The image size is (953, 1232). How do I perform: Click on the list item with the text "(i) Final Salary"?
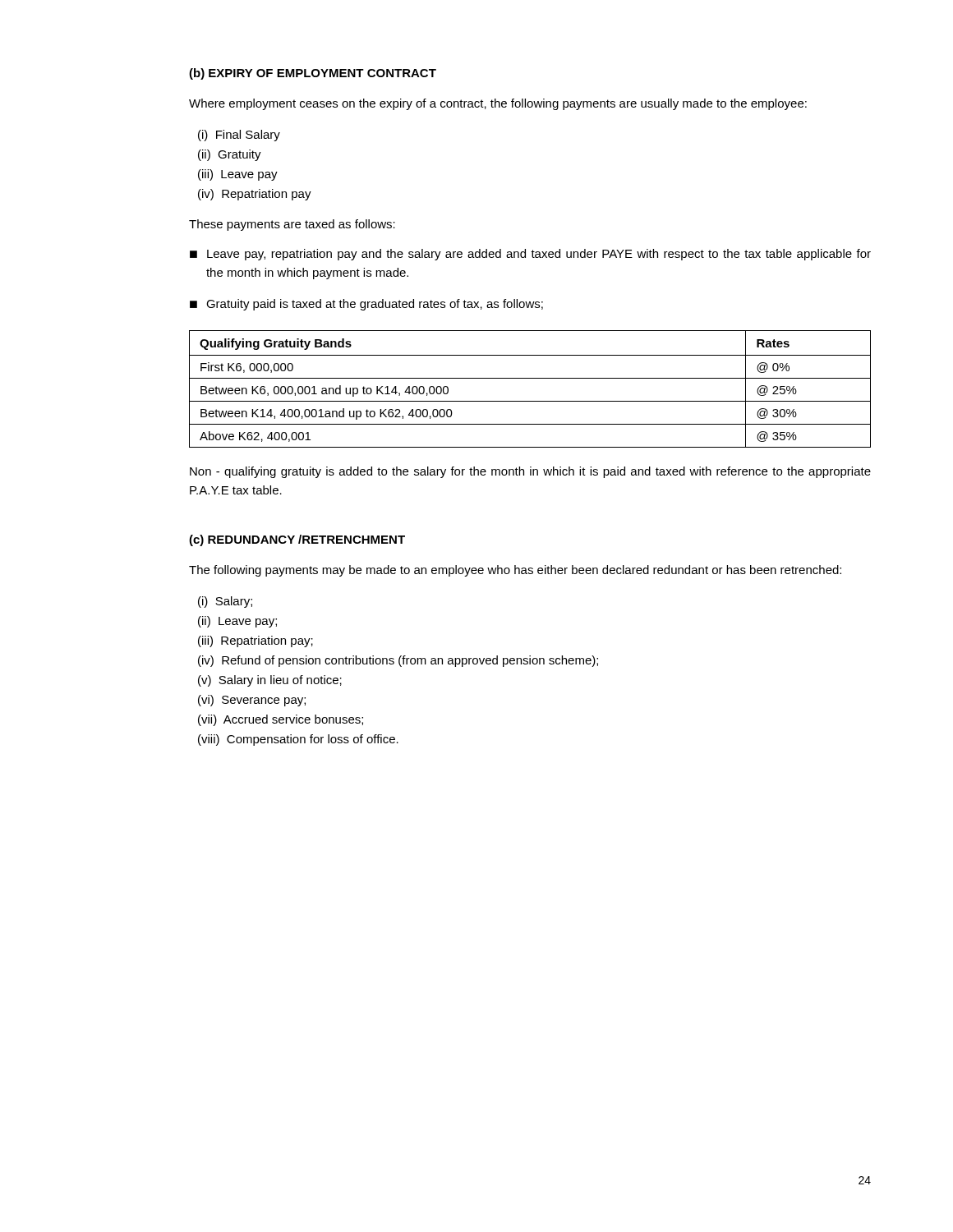(239, 134)
